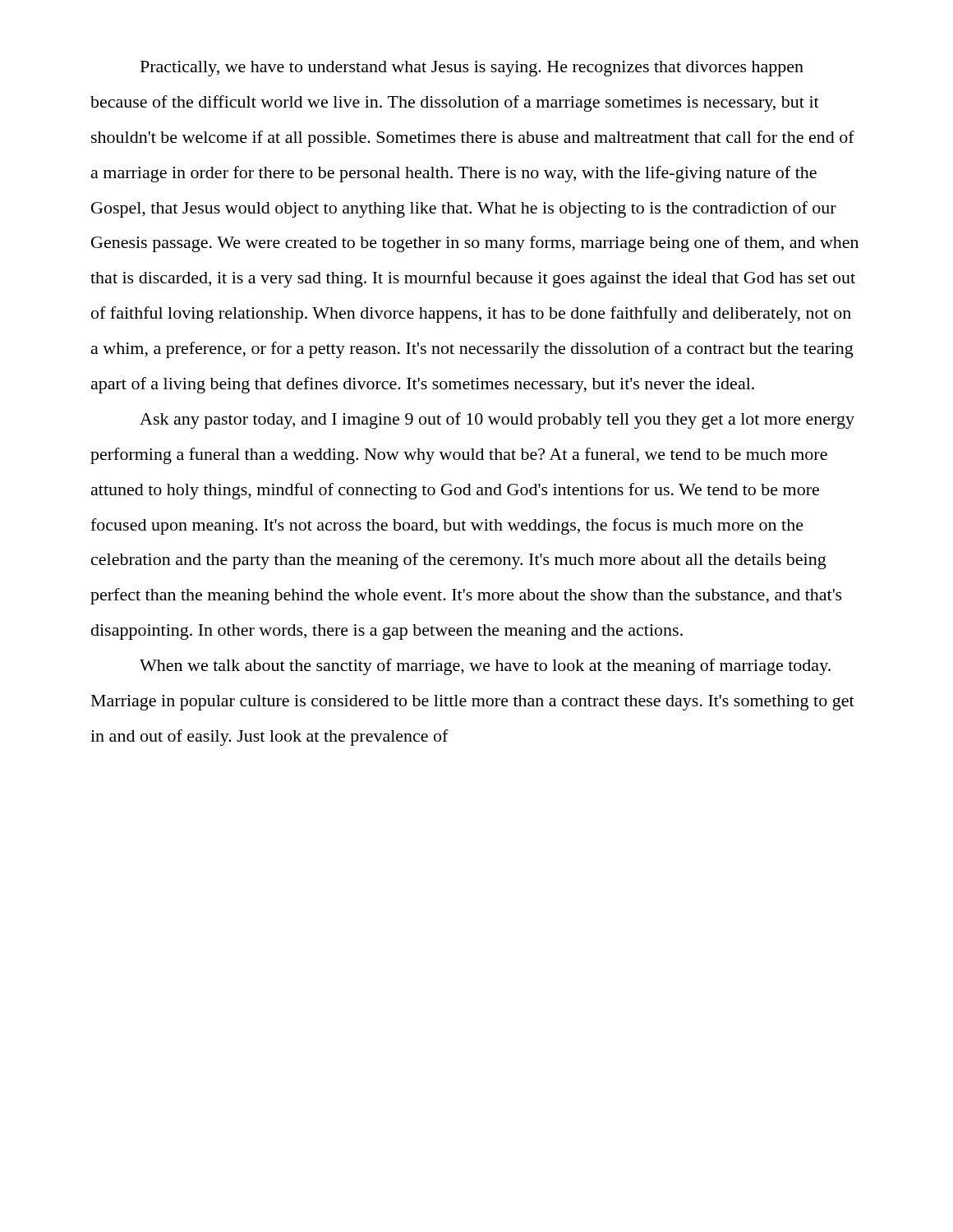Screen dimensions: 1232x953
Task: Find the text block that reads "When we talk about the"
Action: click(x=476, y=701)
